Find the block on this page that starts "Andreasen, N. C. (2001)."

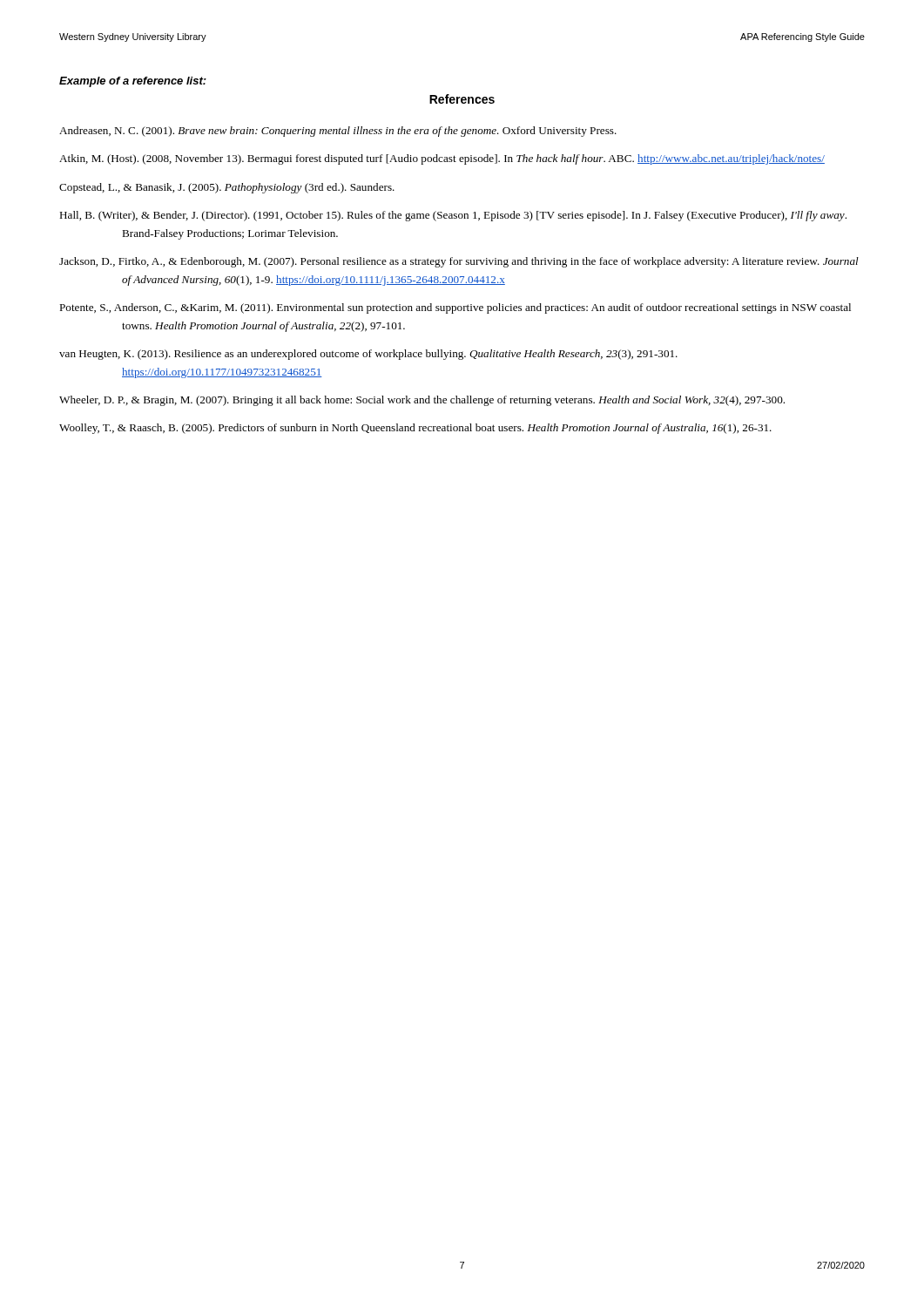338,130
